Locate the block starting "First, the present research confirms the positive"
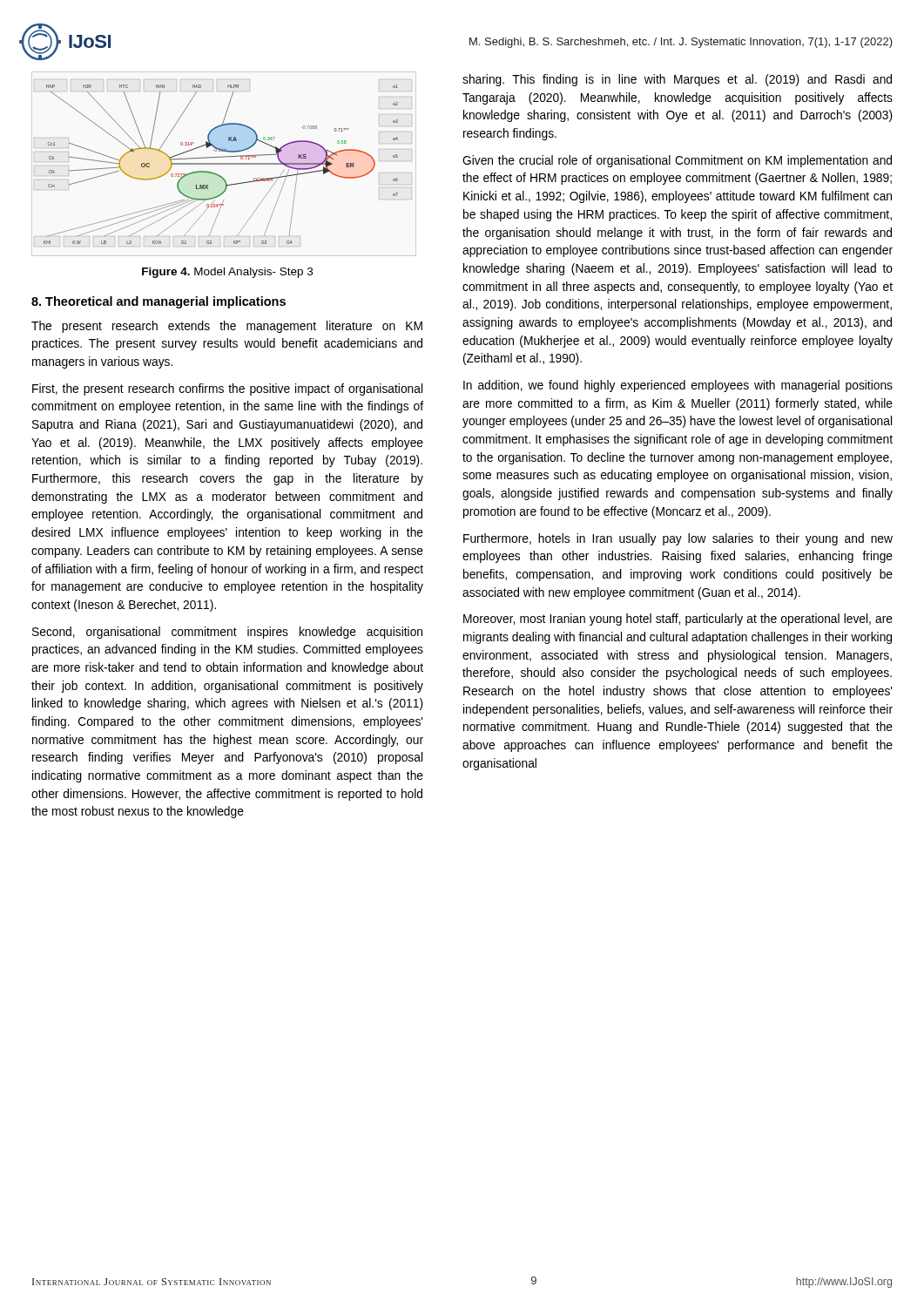This screenshot has height=1307, width=924. point(227,497)
